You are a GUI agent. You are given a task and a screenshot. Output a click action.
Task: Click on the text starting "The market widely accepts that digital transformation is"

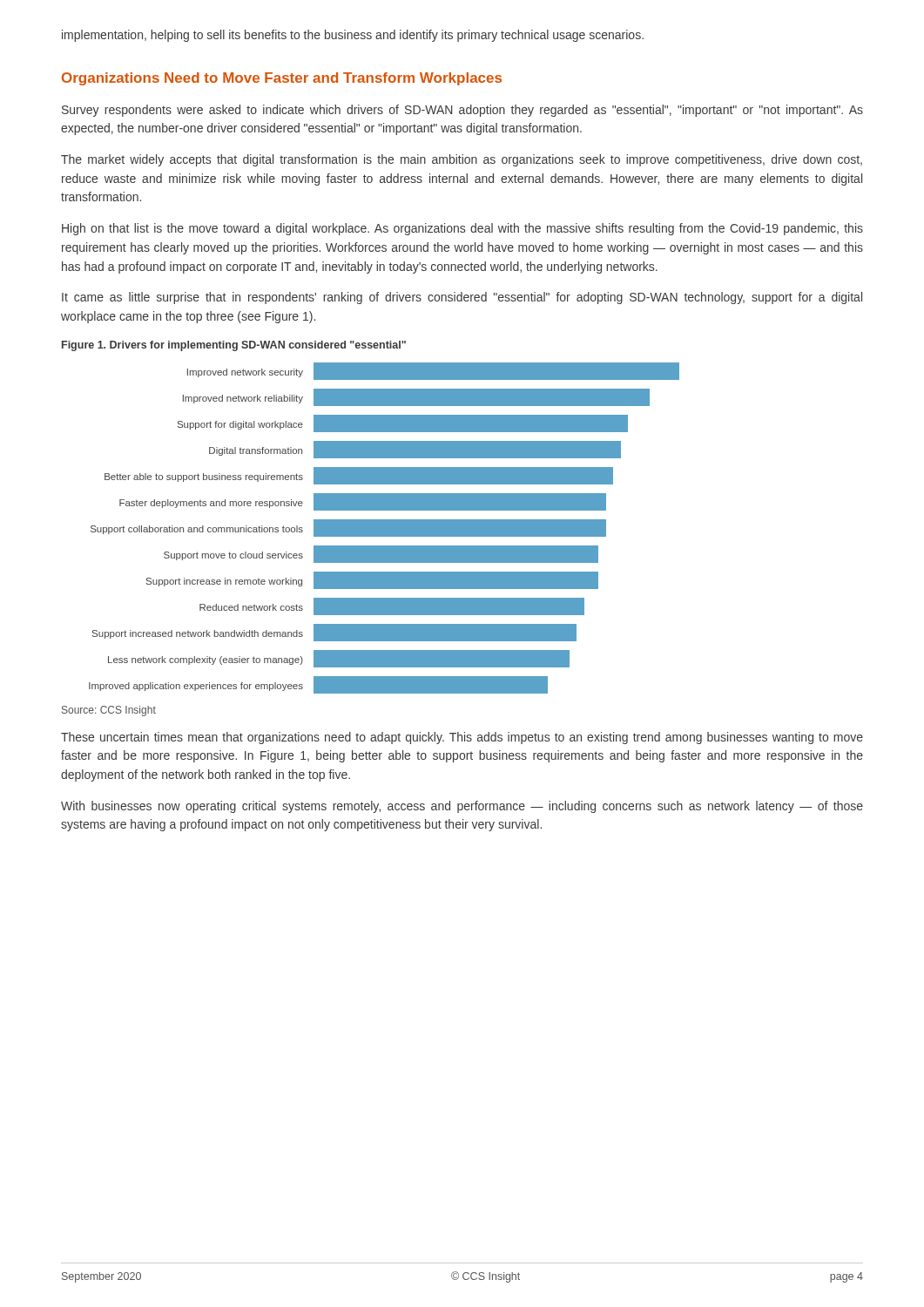tap(462, 178)
